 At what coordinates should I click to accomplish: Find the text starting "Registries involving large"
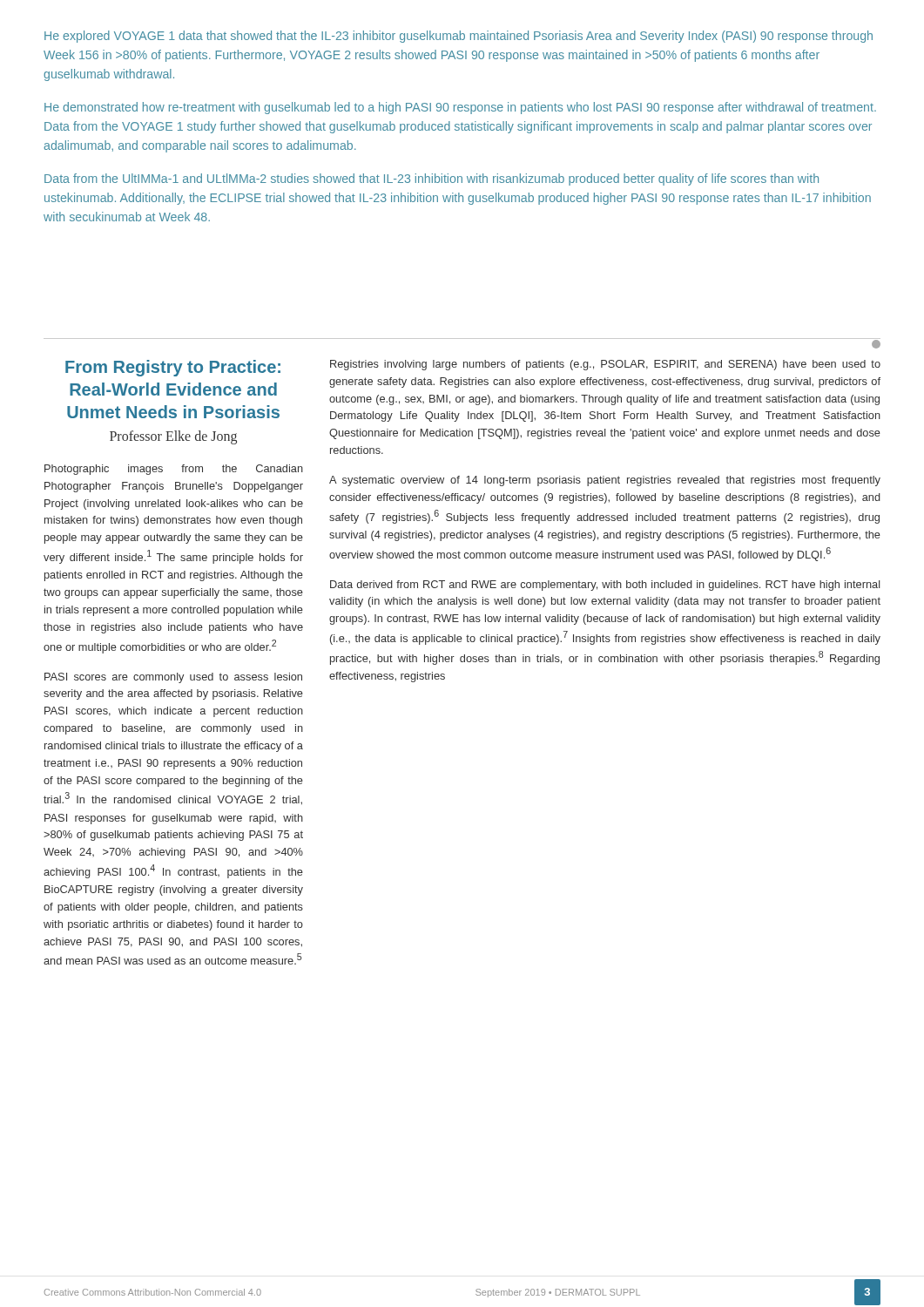605,407
